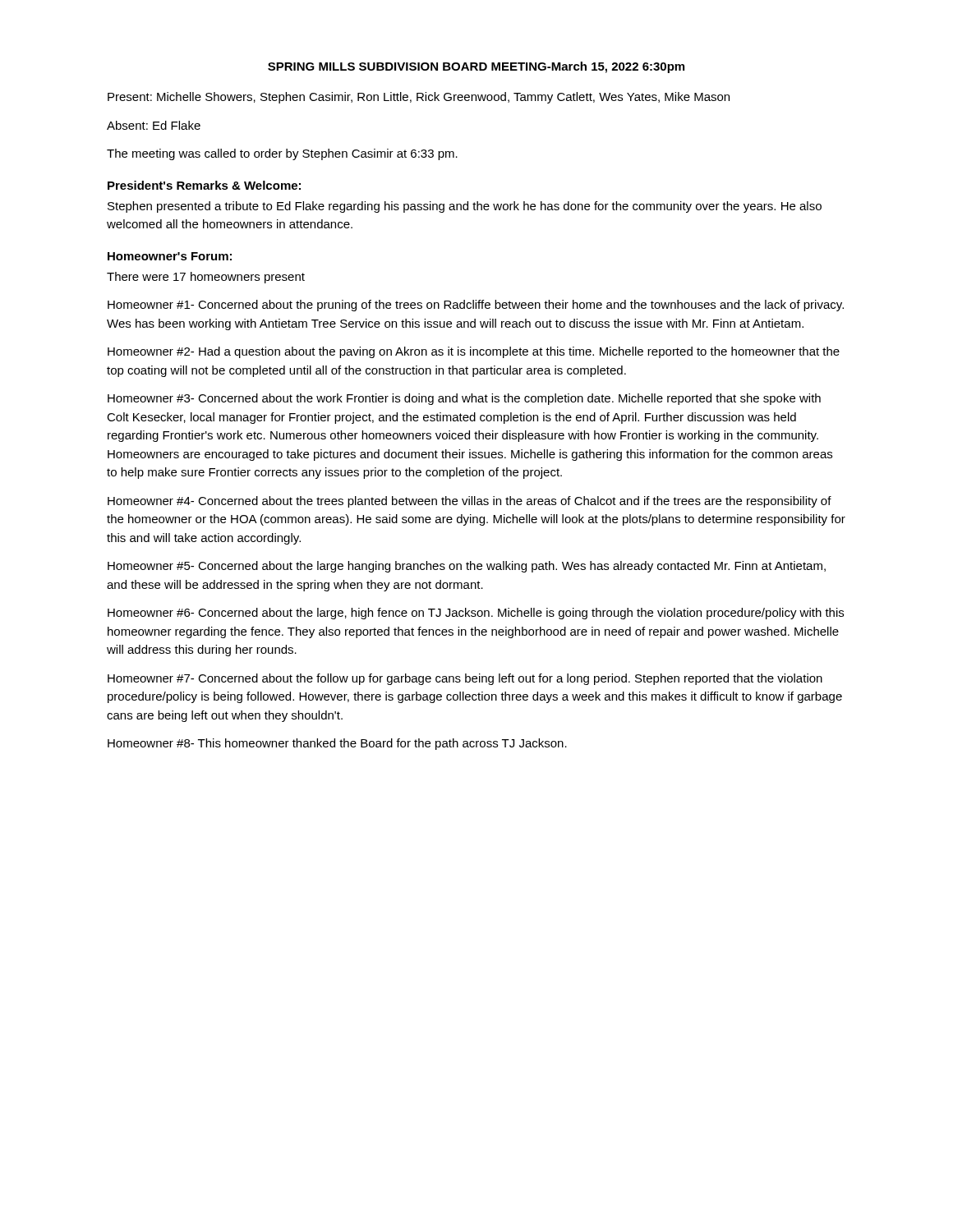
Task: Point to the block beginning "Homeowner #2- Had"
Action: point(473,360)
